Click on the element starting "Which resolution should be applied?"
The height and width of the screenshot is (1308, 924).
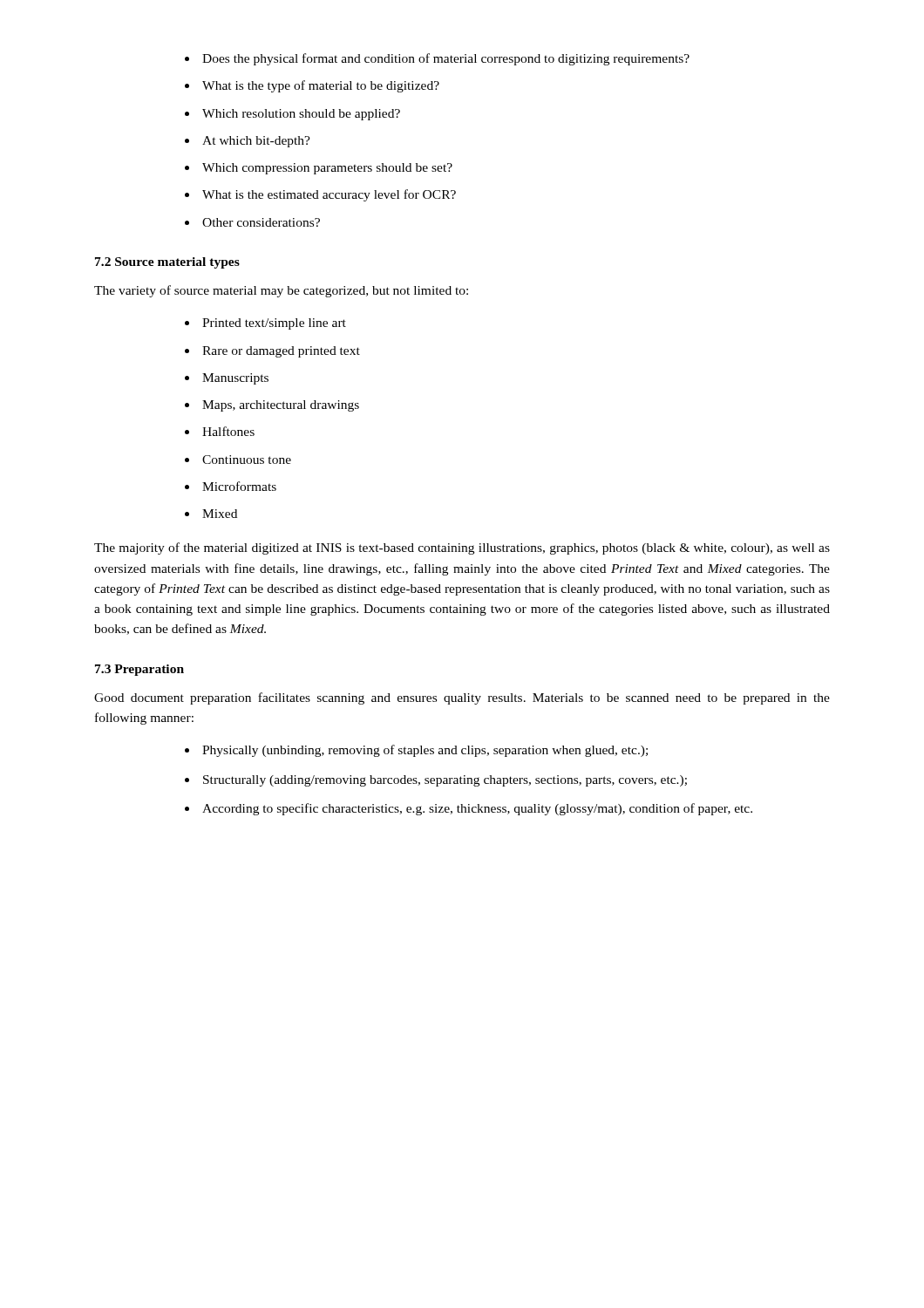click(292, 115)
